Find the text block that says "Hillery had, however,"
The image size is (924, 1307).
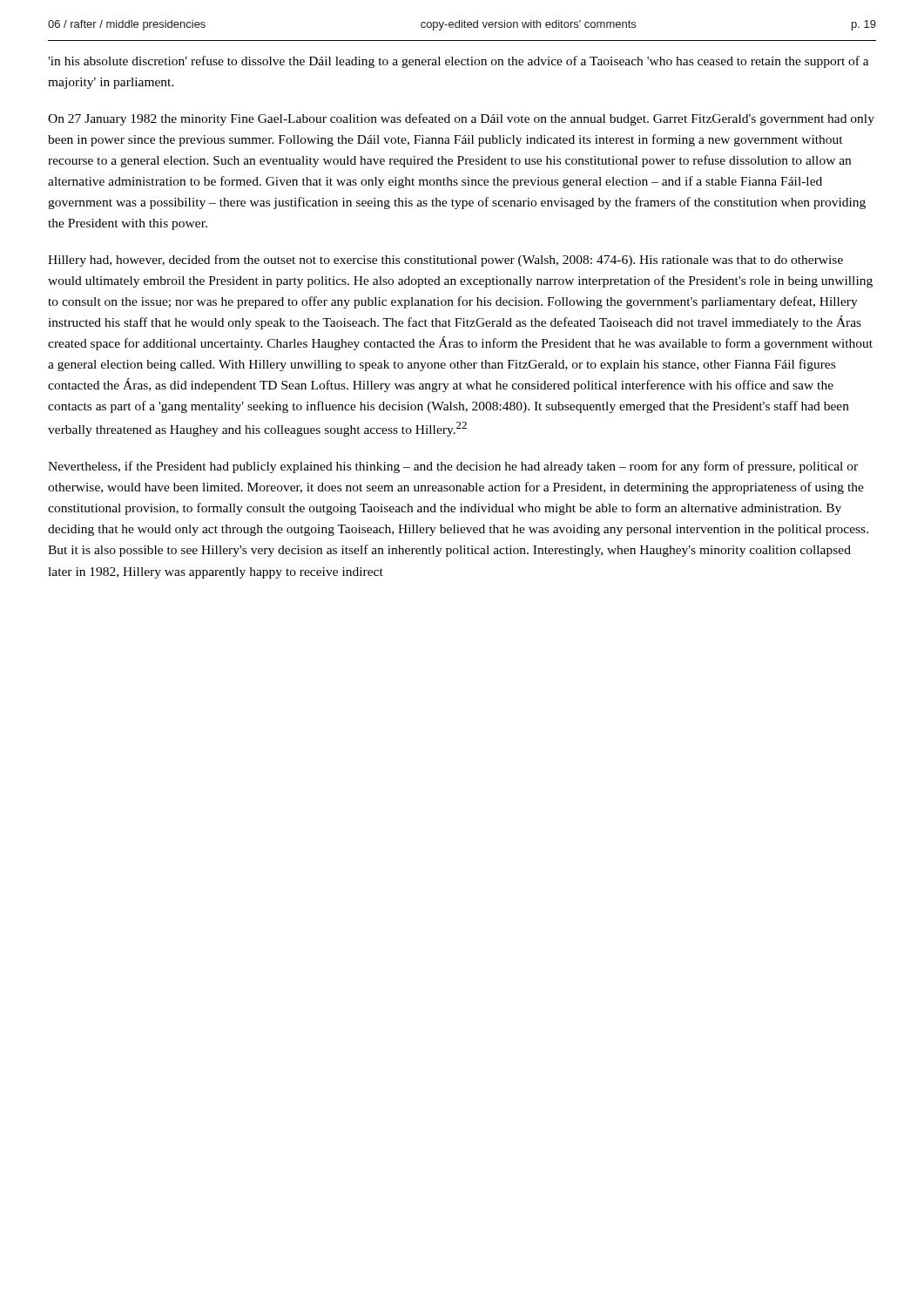pos(462,345)
